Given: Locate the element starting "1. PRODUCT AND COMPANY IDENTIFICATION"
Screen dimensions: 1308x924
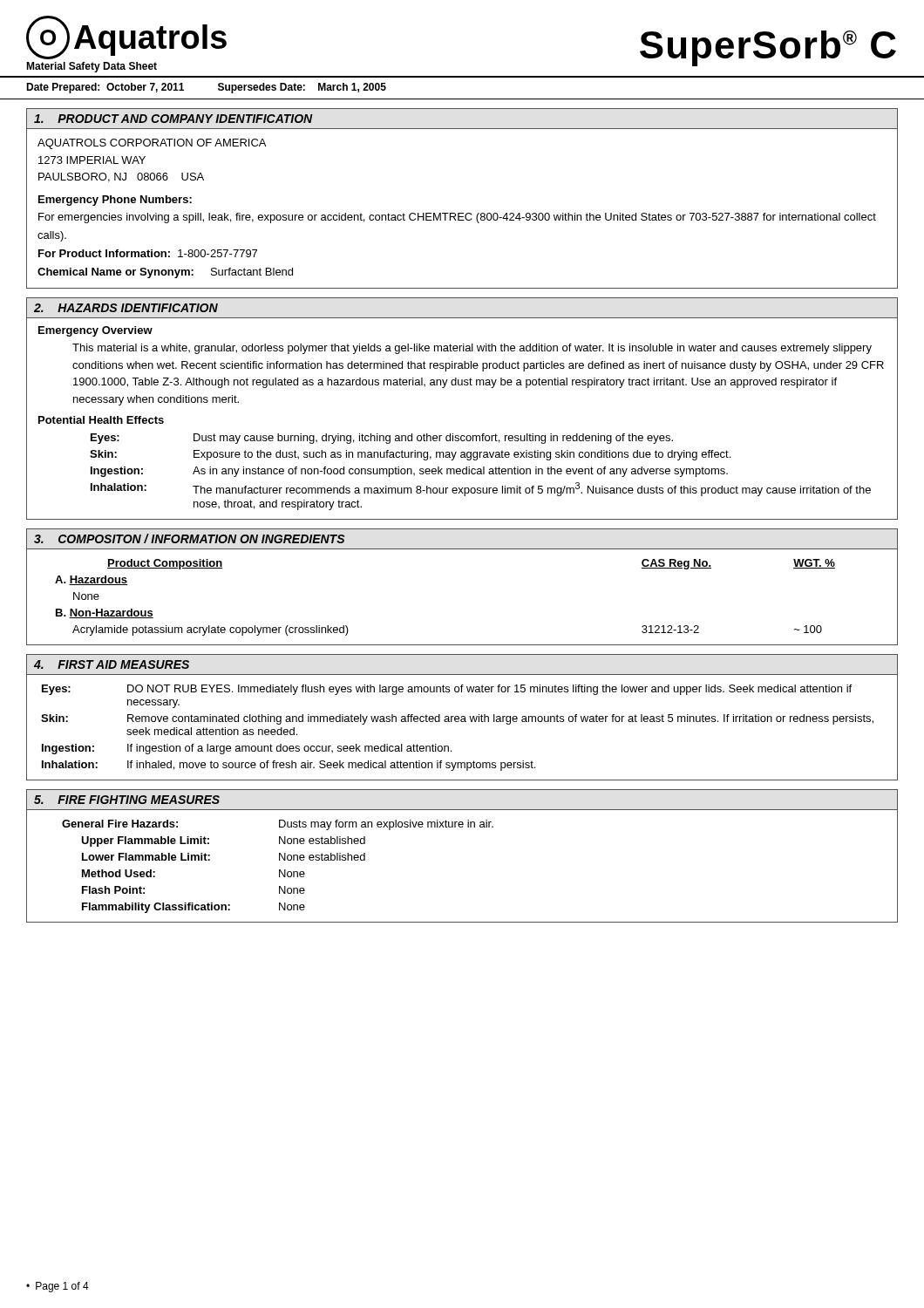Looking at the screenshot, I should point(173,119).
